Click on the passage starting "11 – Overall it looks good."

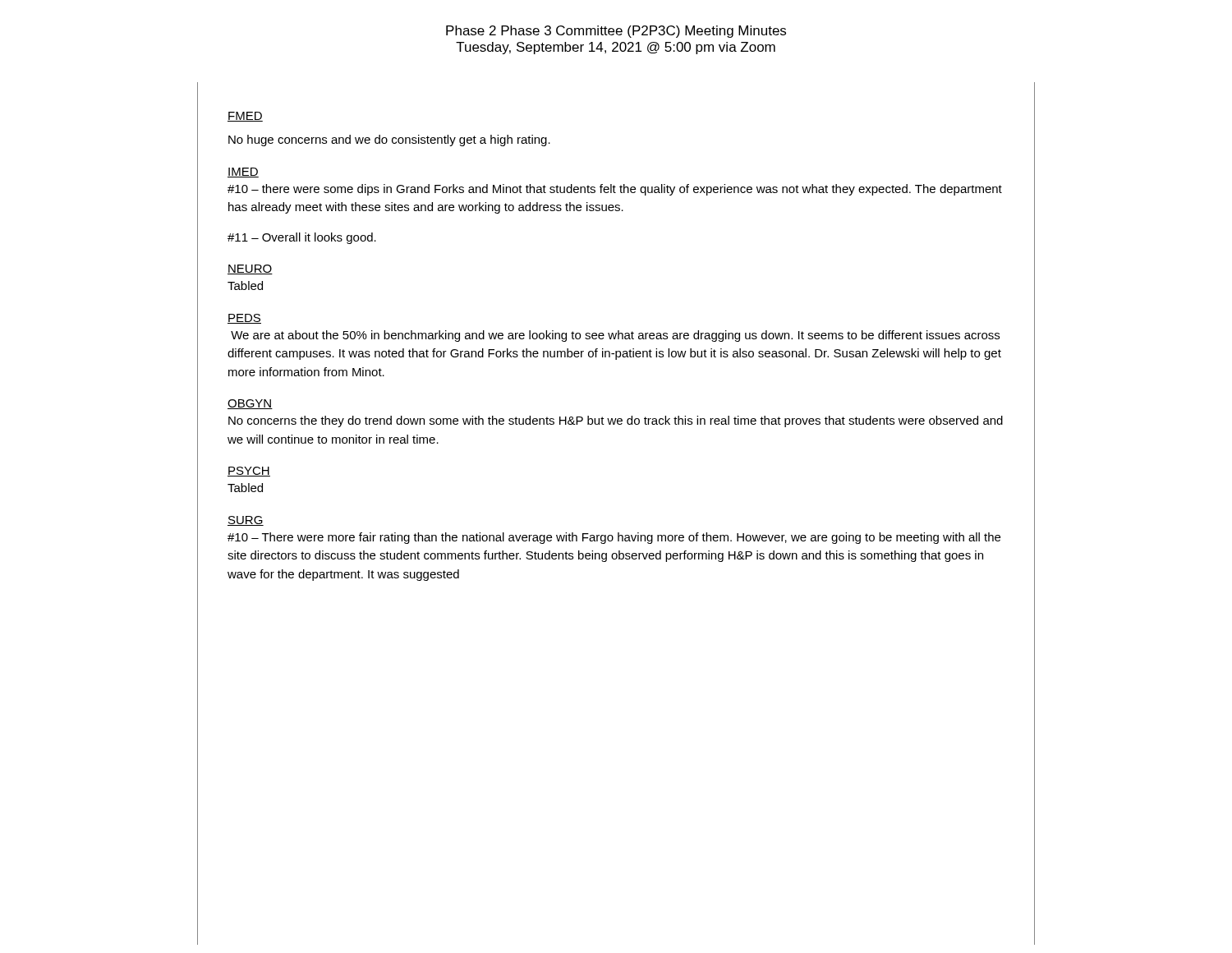302,238
